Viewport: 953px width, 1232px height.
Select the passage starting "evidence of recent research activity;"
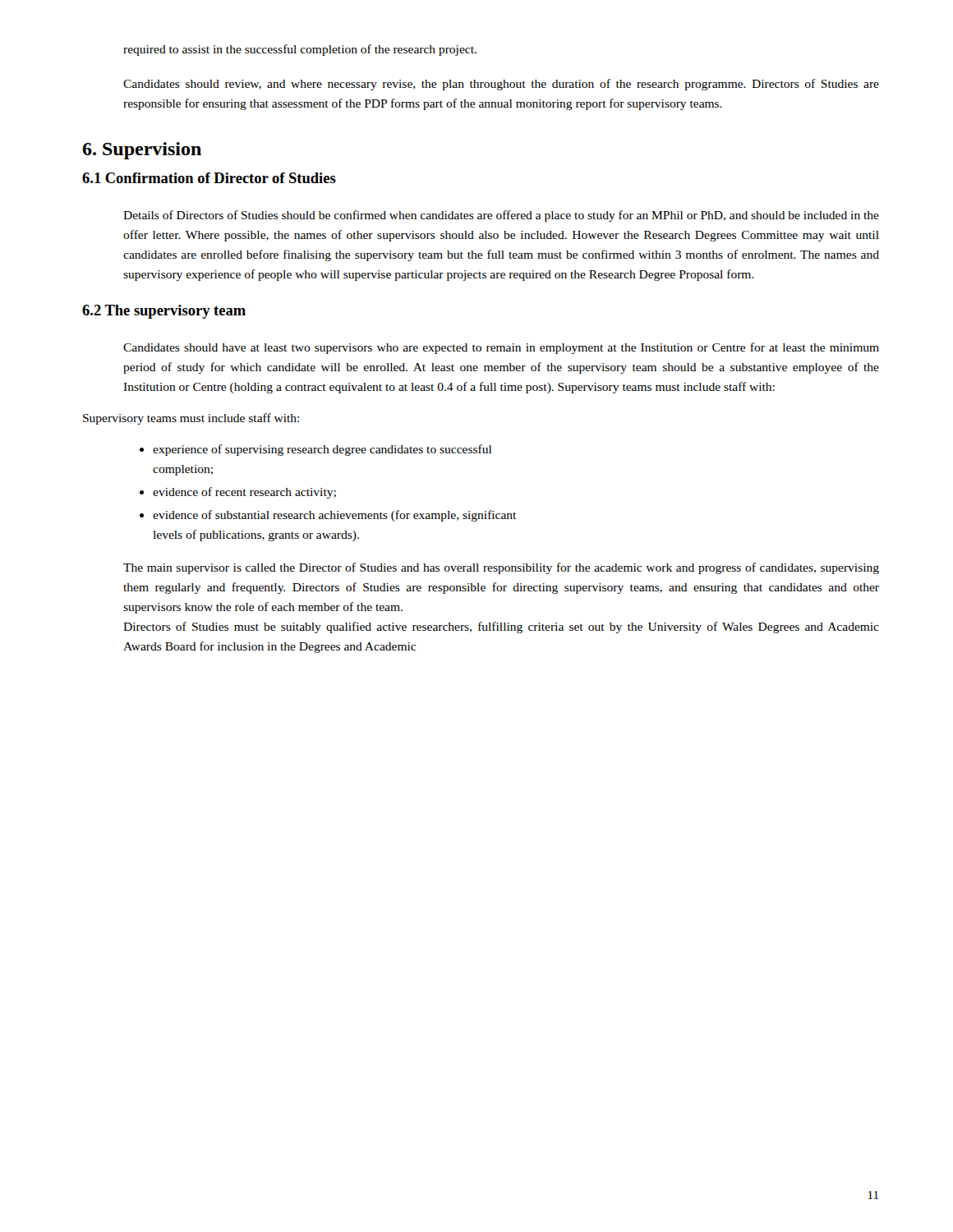[x=245, y=492]
